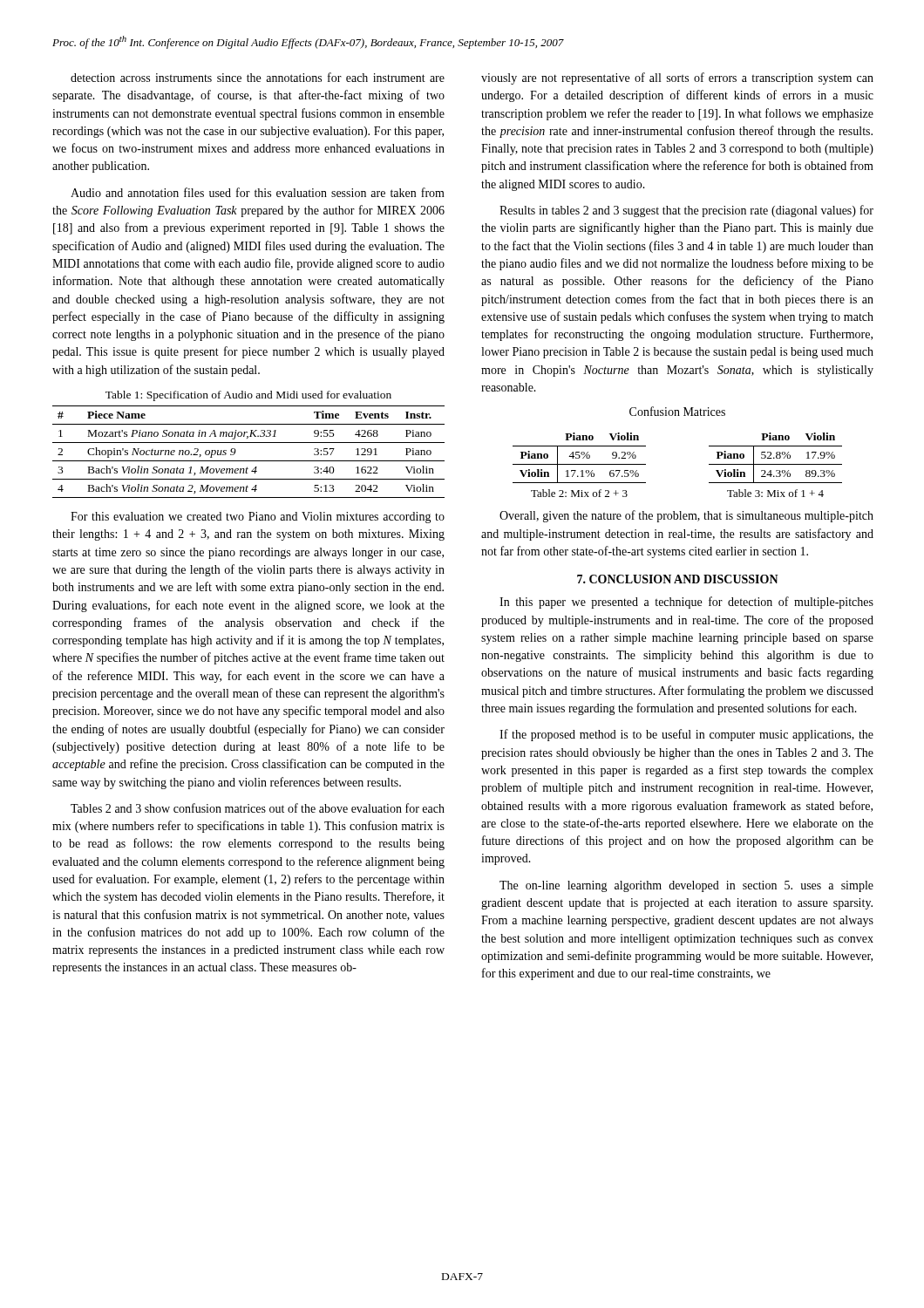Find the block starting "For this evaluation"
The width and height of the screenshot is (924, 1308).
tap(248, 649)
